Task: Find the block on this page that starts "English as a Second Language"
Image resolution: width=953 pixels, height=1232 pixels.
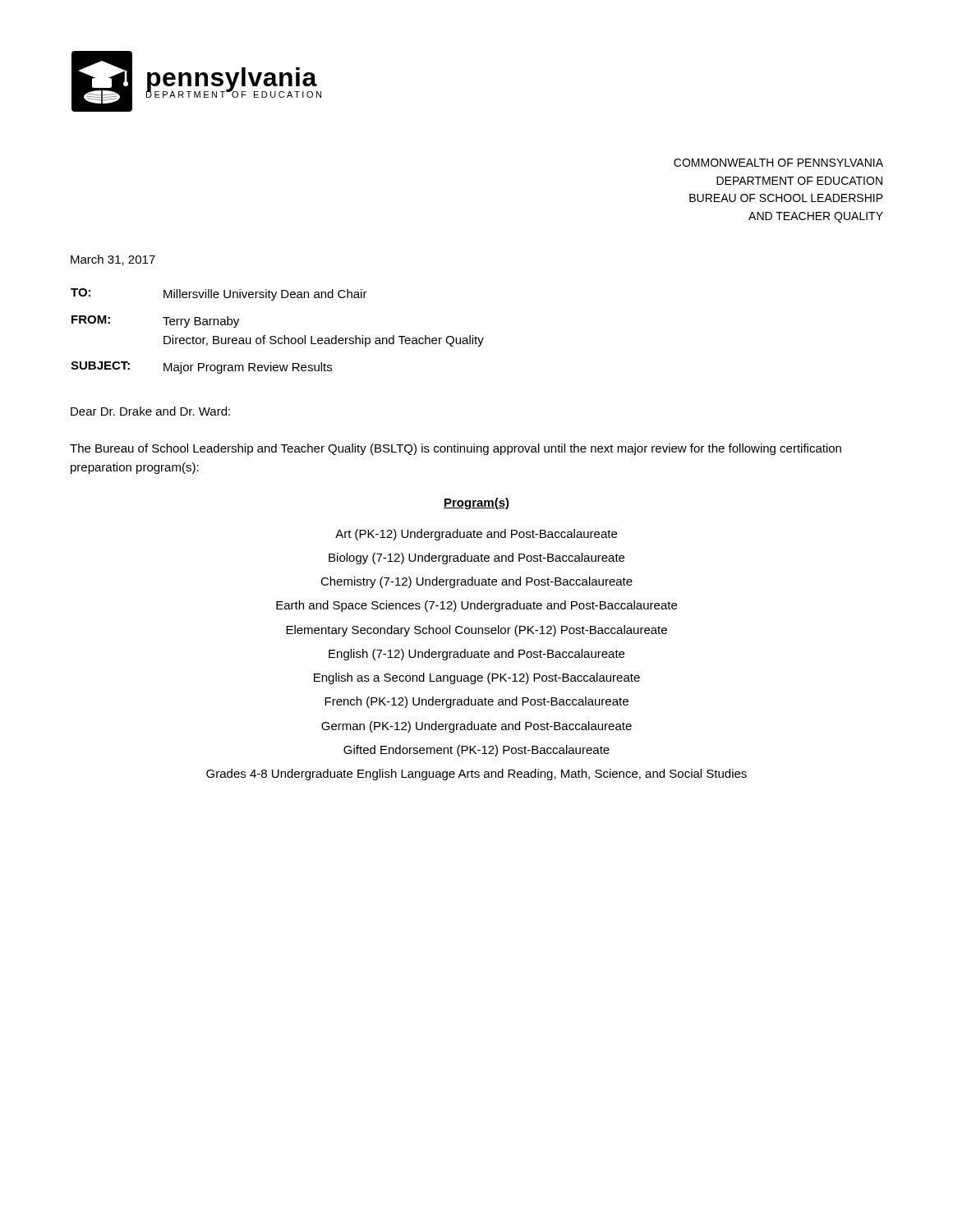Action: click(476, 677)
